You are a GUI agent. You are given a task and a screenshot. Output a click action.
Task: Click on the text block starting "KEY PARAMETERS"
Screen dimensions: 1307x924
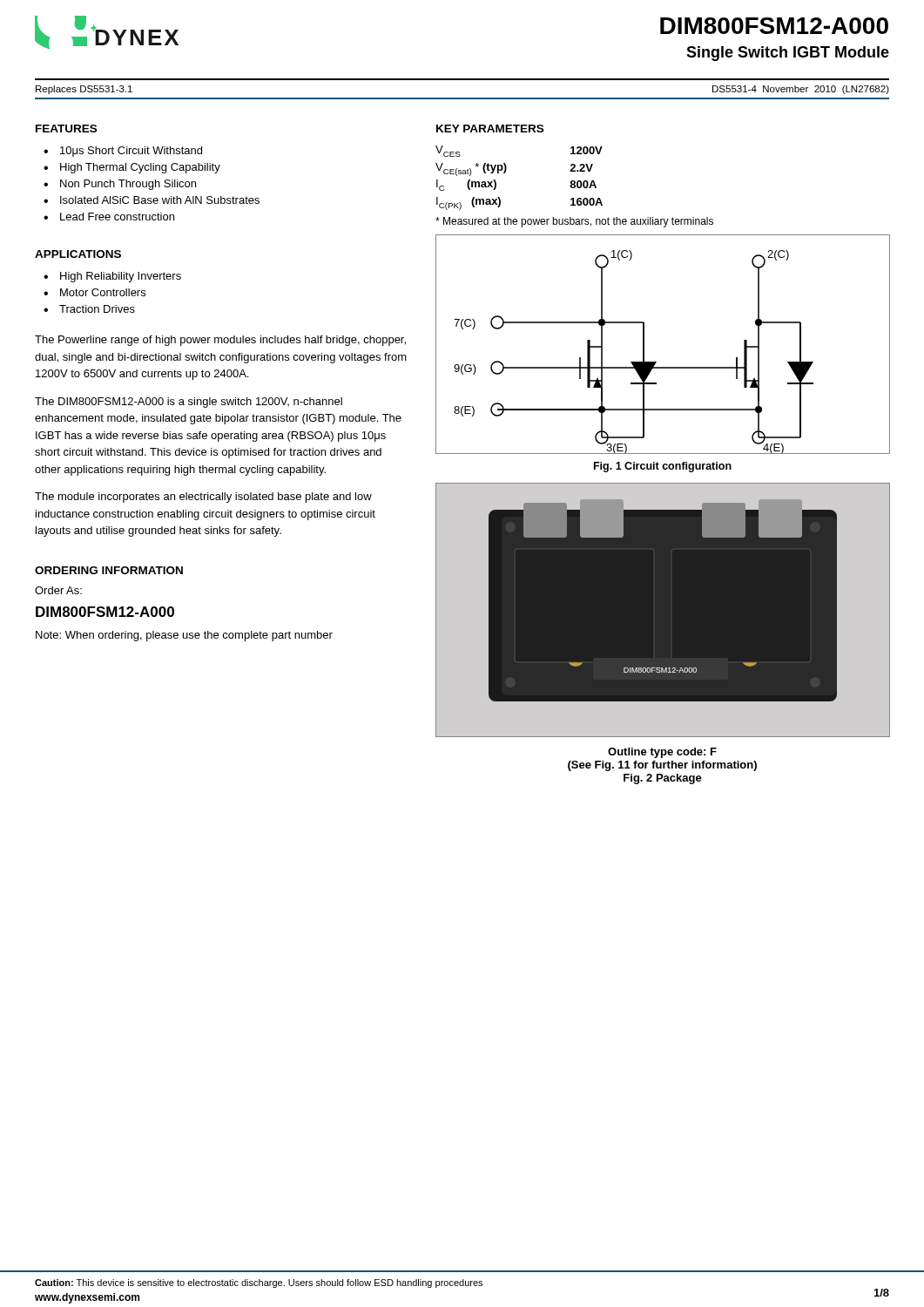[x=490, y=128]
